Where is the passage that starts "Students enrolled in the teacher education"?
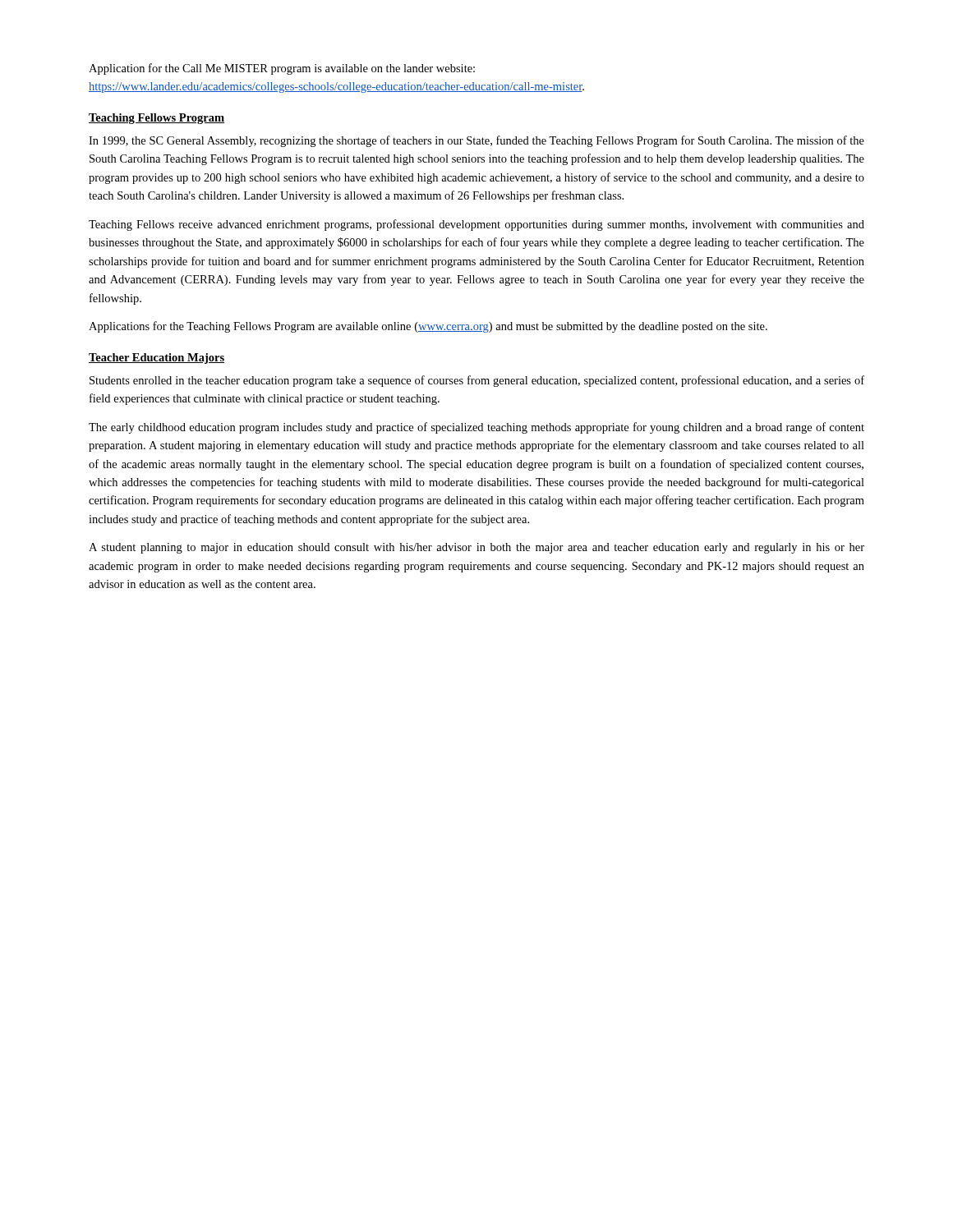Screen dimensions: 1232x953 point(476,389)
